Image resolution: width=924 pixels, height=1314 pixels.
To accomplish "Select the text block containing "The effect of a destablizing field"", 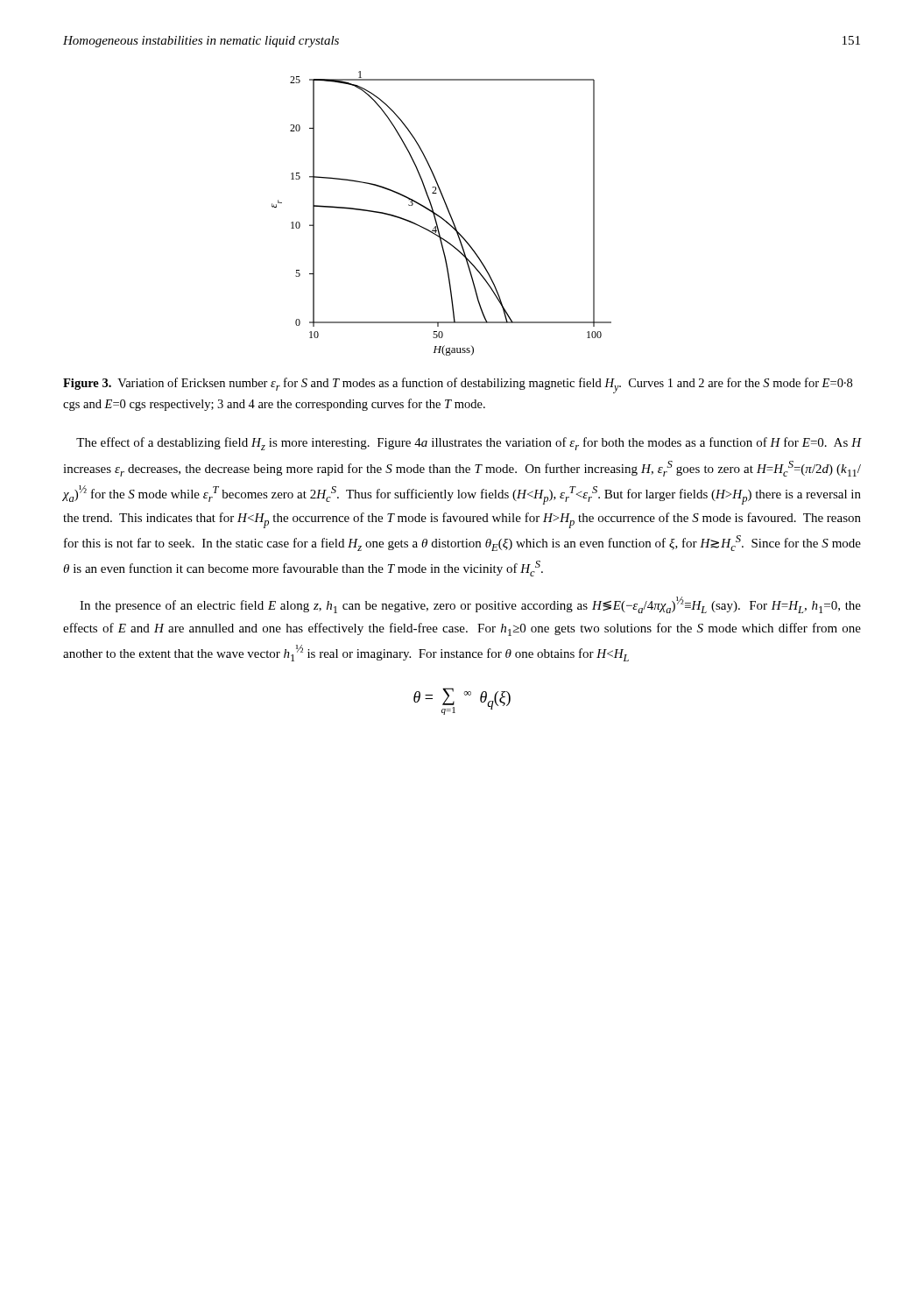I will pos(462,508).
